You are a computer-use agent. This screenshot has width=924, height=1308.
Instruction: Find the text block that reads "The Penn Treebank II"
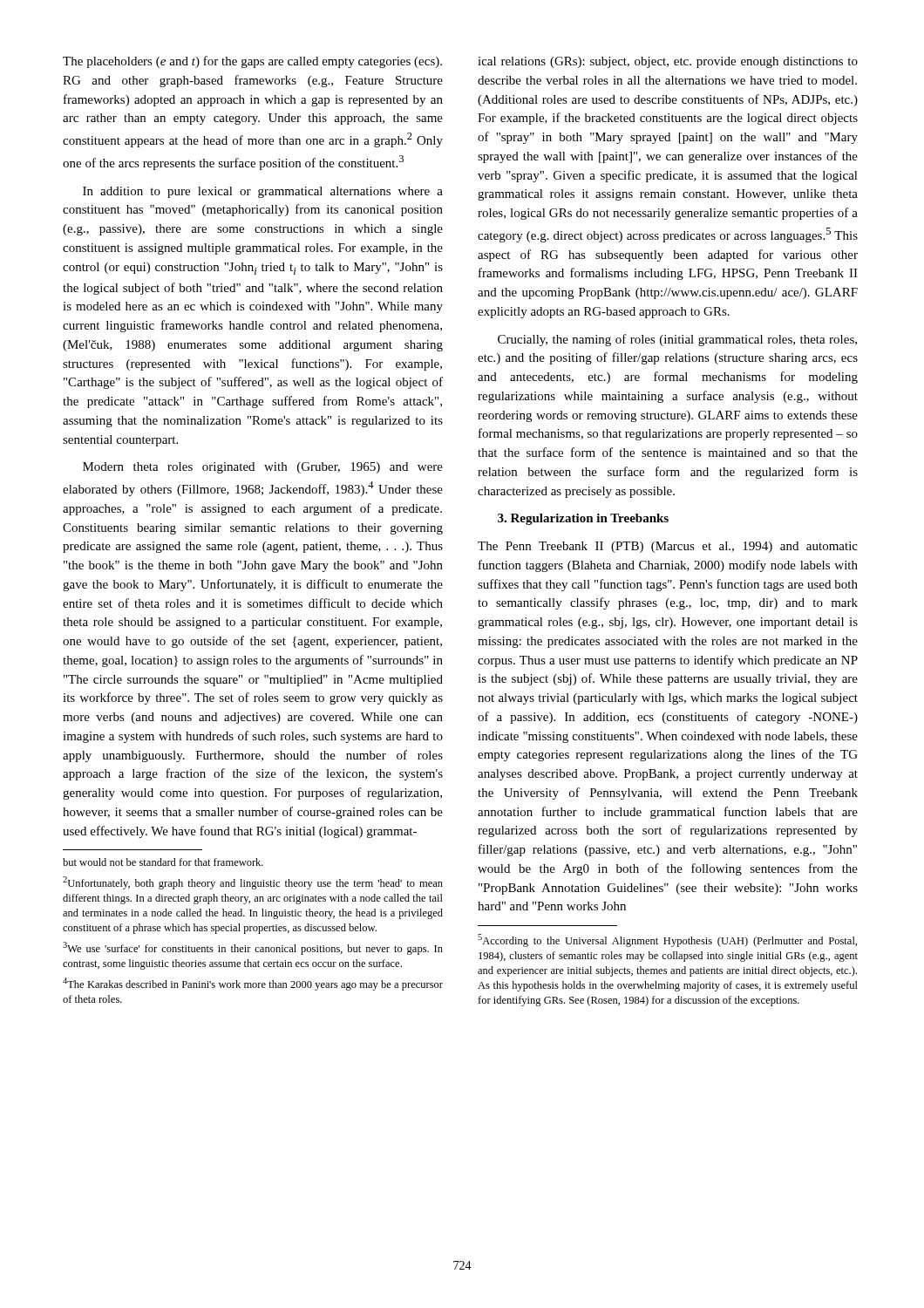pos(668,727)
